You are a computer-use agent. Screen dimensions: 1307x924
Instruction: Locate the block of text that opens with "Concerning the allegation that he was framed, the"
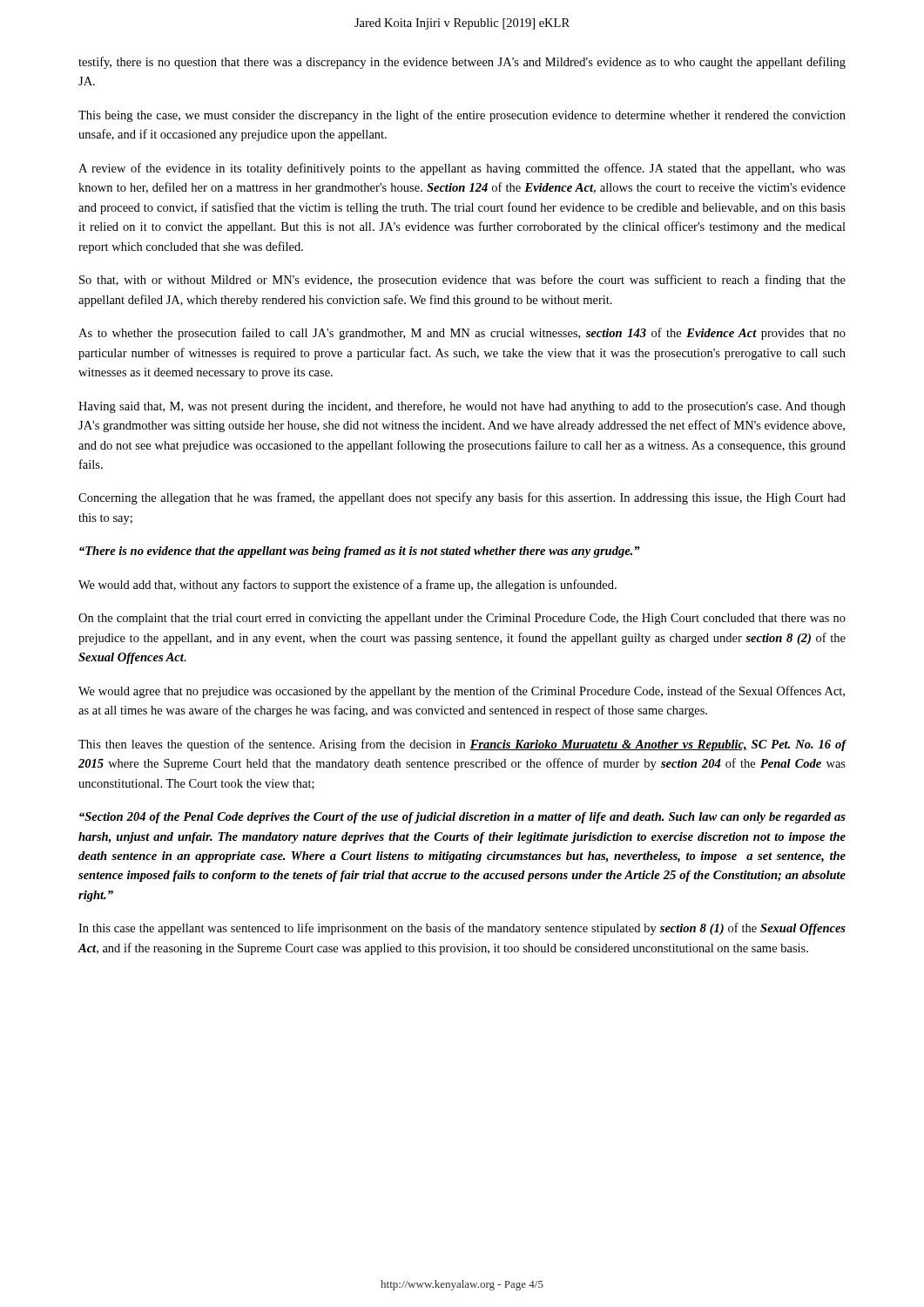(462, 508)
